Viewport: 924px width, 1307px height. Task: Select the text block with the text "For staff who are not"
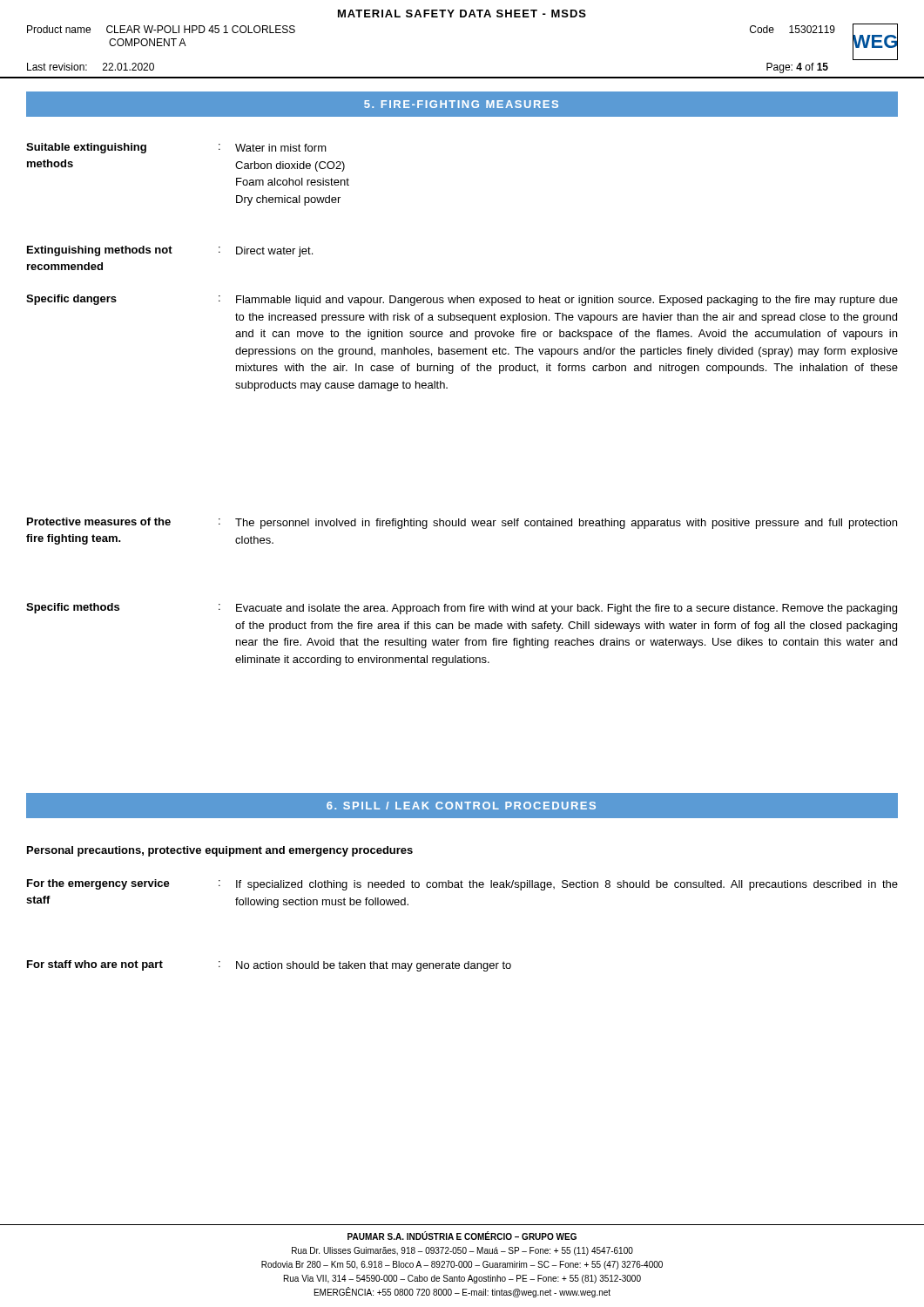(x=462, y=965)
